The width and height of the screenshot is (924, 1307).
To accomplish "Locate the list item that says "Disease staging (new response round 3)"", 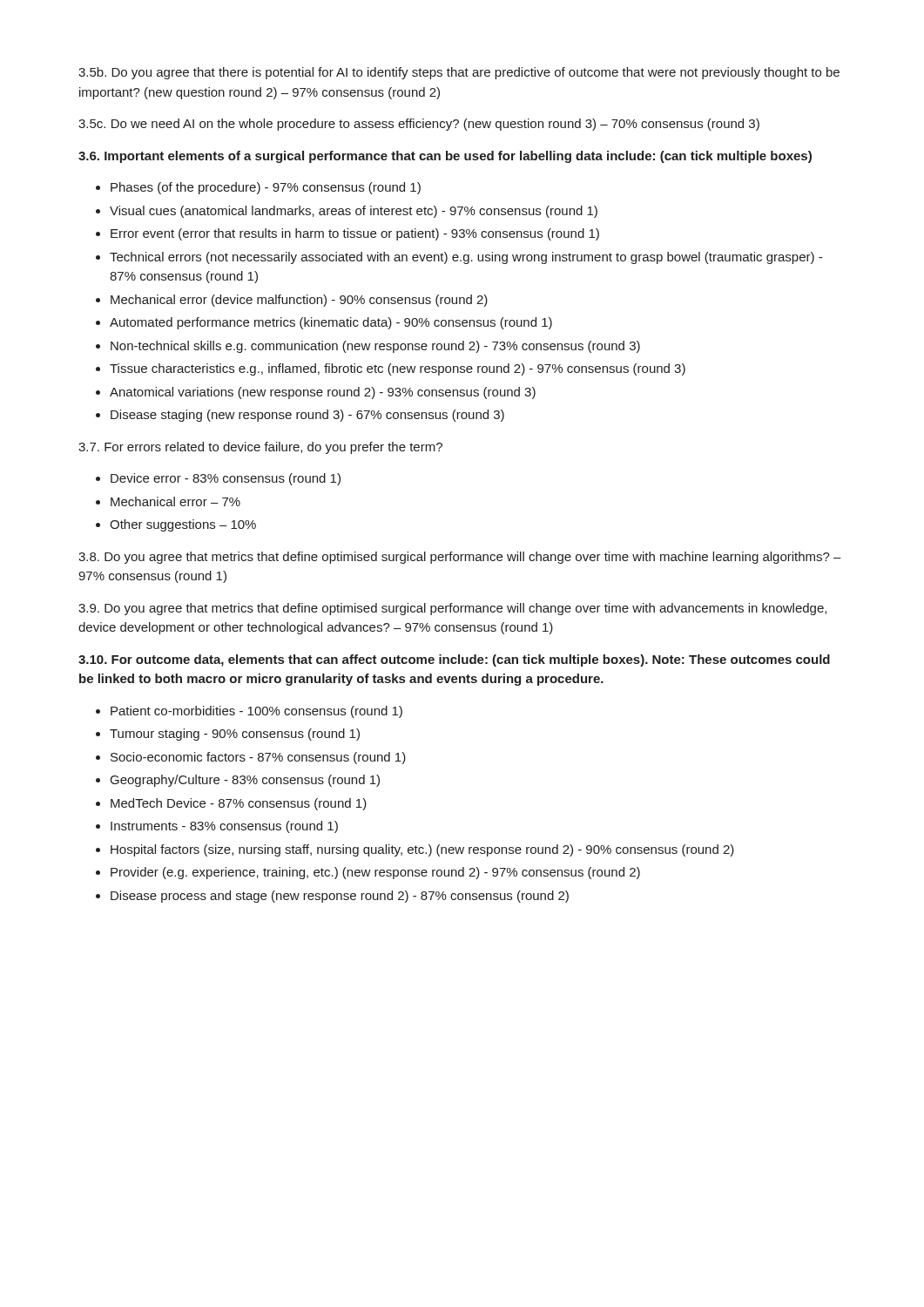I will click(307, 414).
